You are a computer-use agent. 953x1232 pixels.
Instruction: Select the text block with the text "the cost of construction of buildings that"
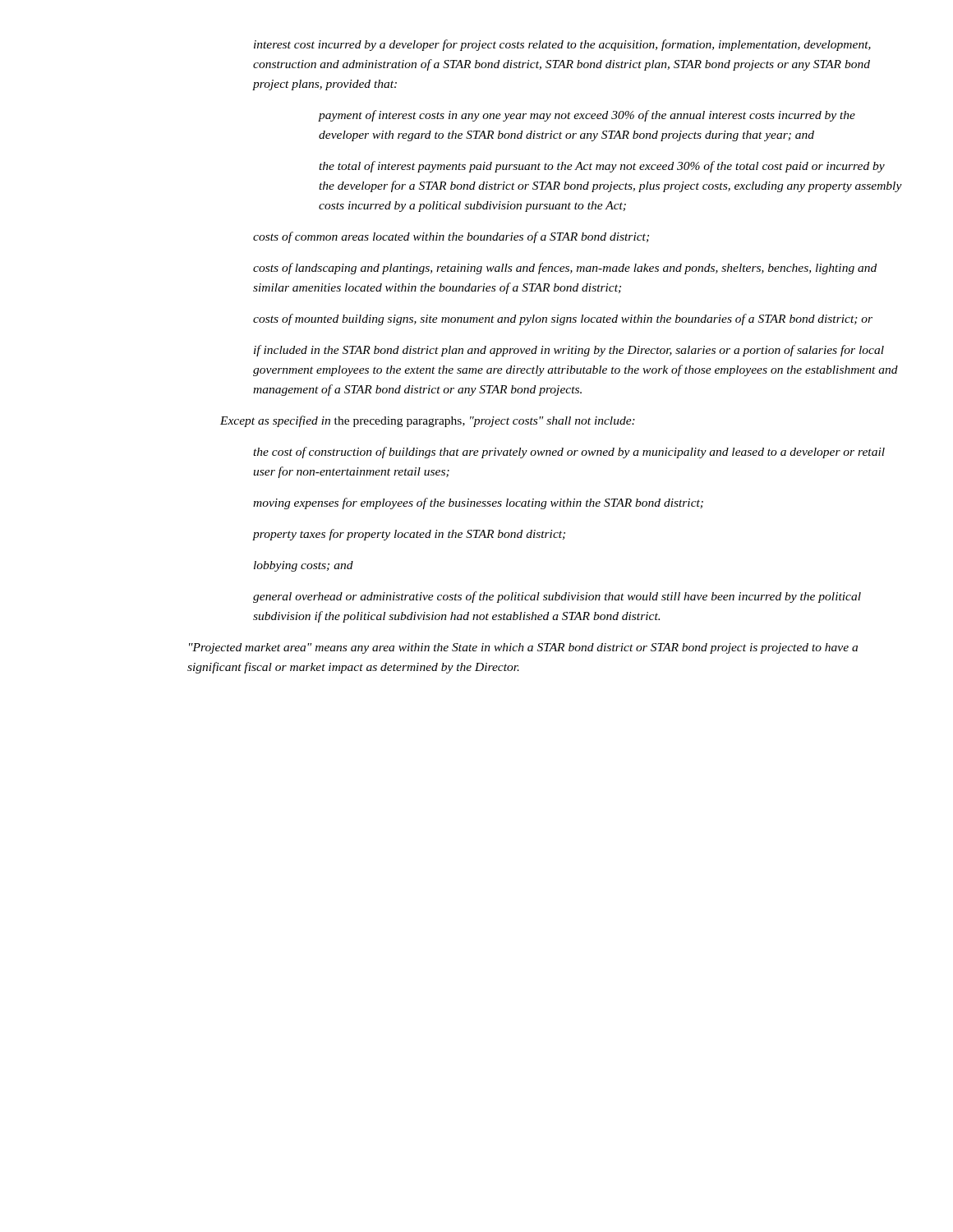[578, 462]
